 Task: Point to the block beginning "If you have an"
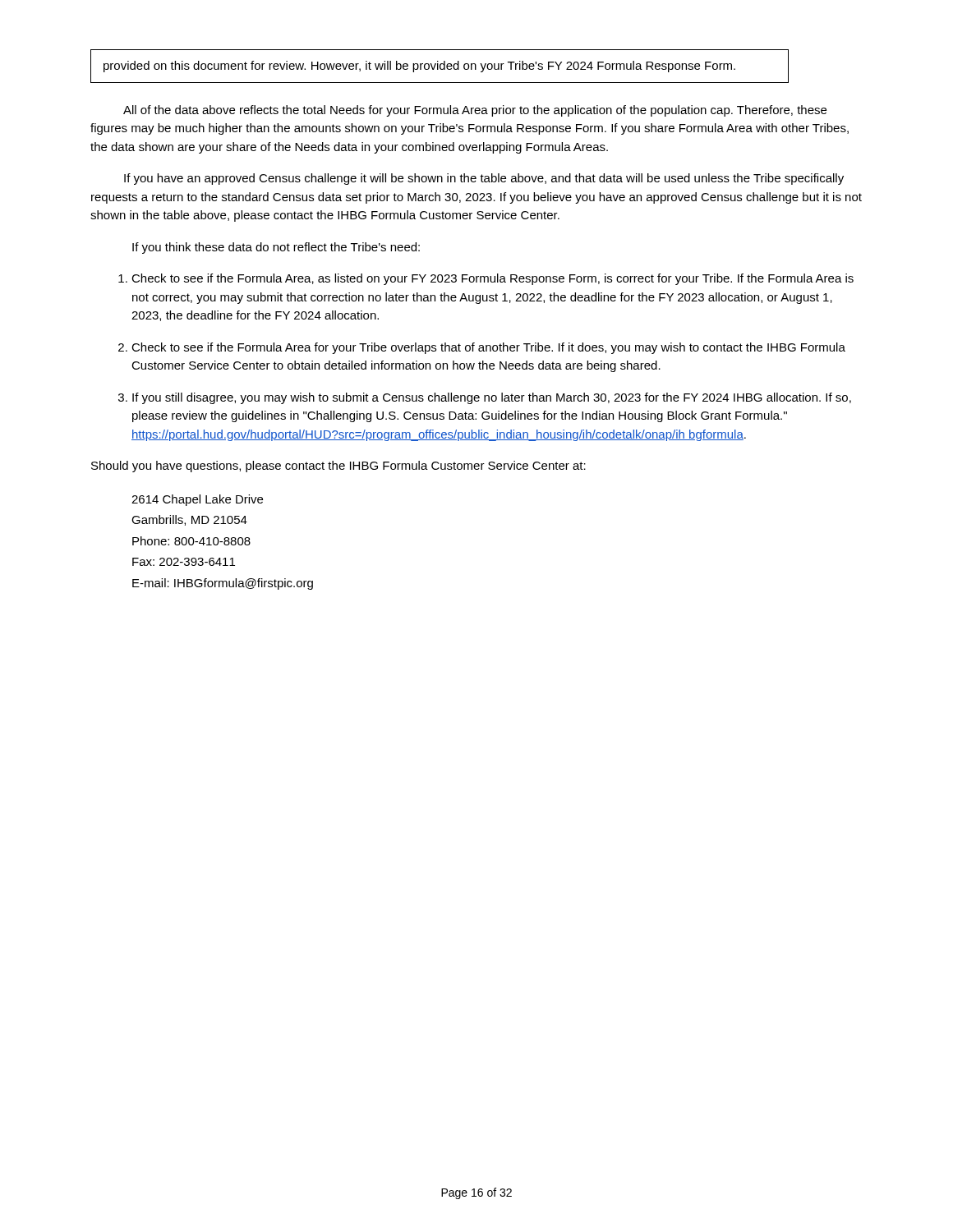(x=476, y=196)
